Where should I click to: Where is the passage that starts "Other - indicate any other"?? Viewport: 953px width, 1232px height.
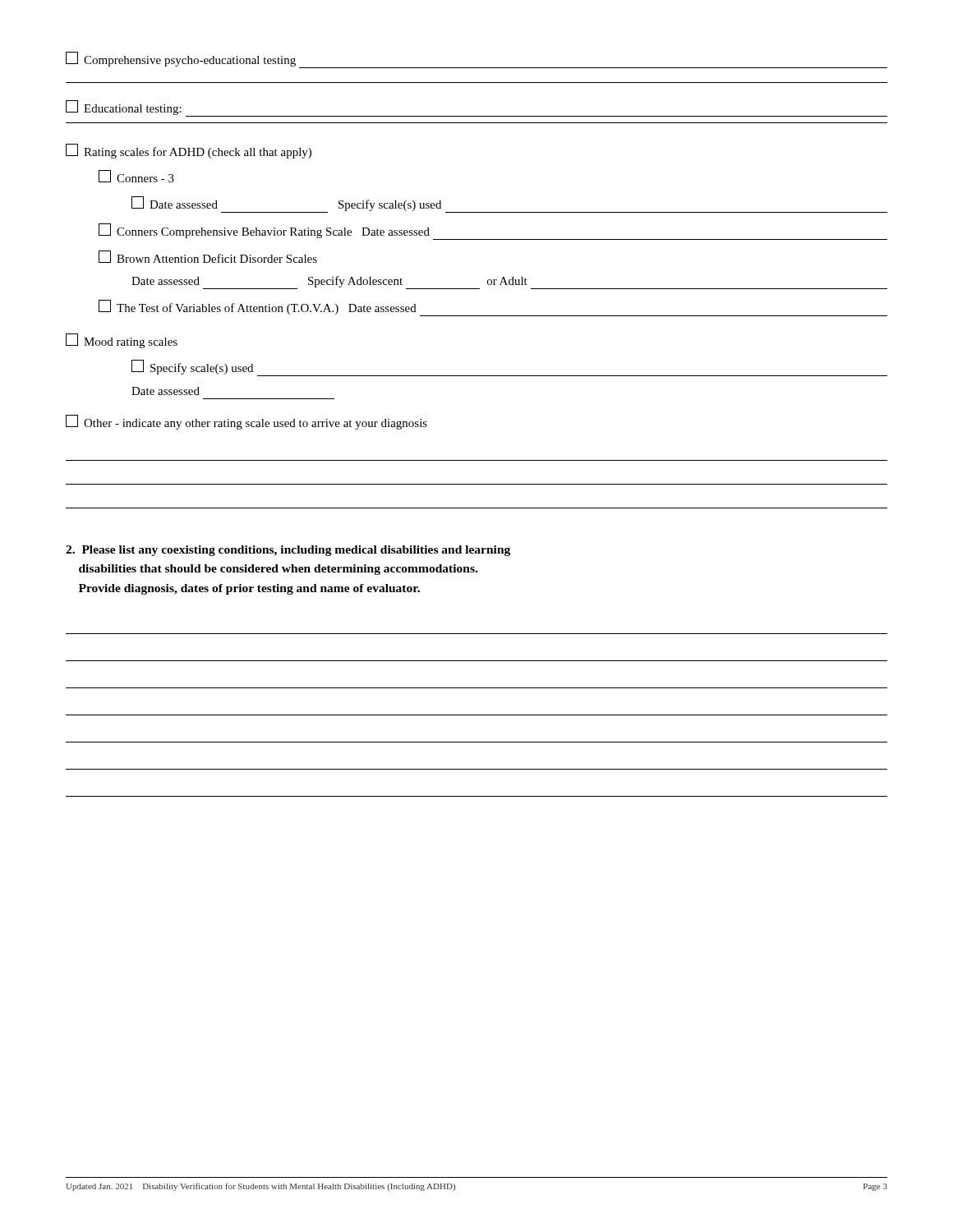click(247, 423)
